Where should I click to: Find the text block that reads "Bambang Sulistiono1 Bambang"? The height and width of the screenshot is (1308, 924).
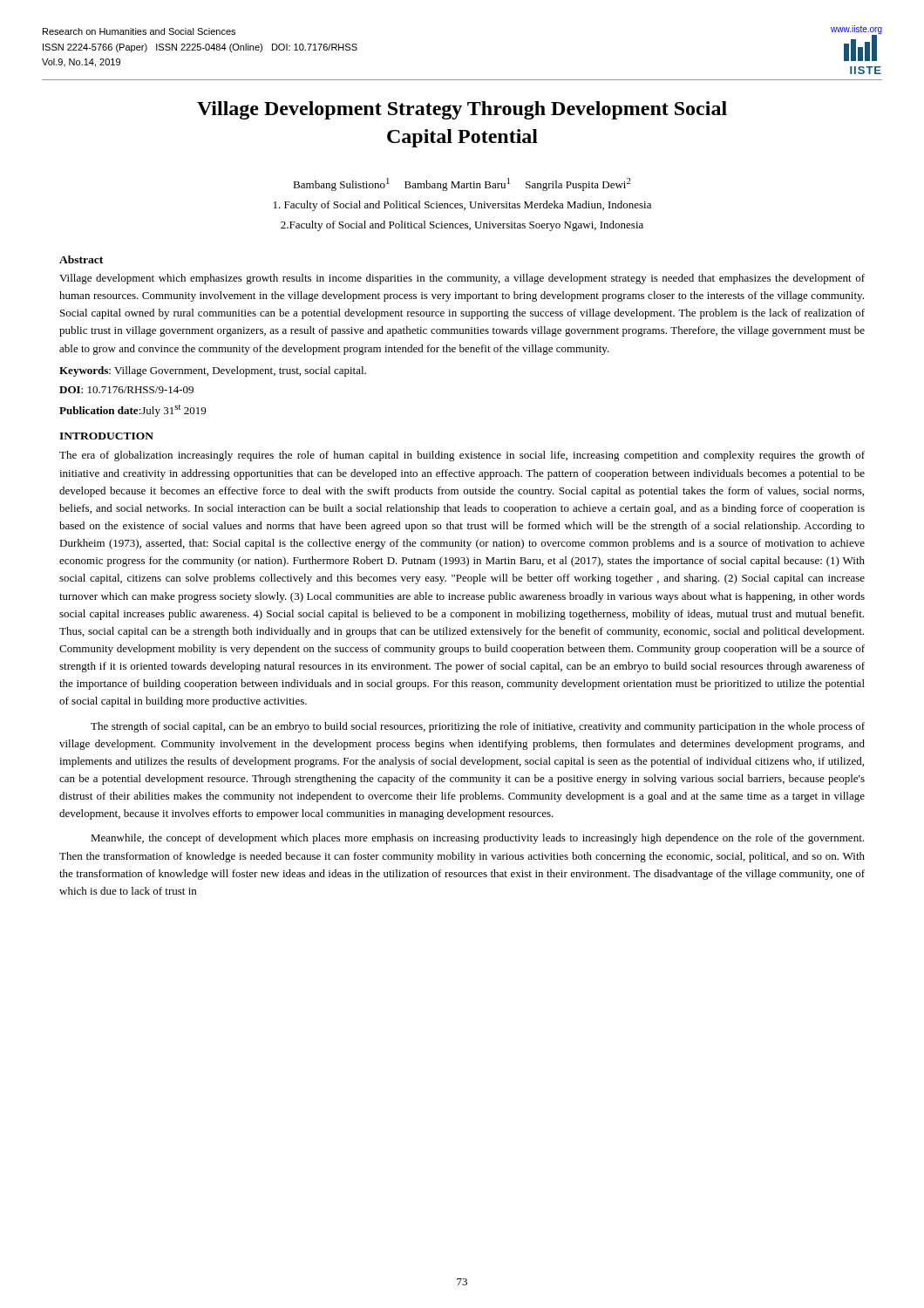pos(462,203)
